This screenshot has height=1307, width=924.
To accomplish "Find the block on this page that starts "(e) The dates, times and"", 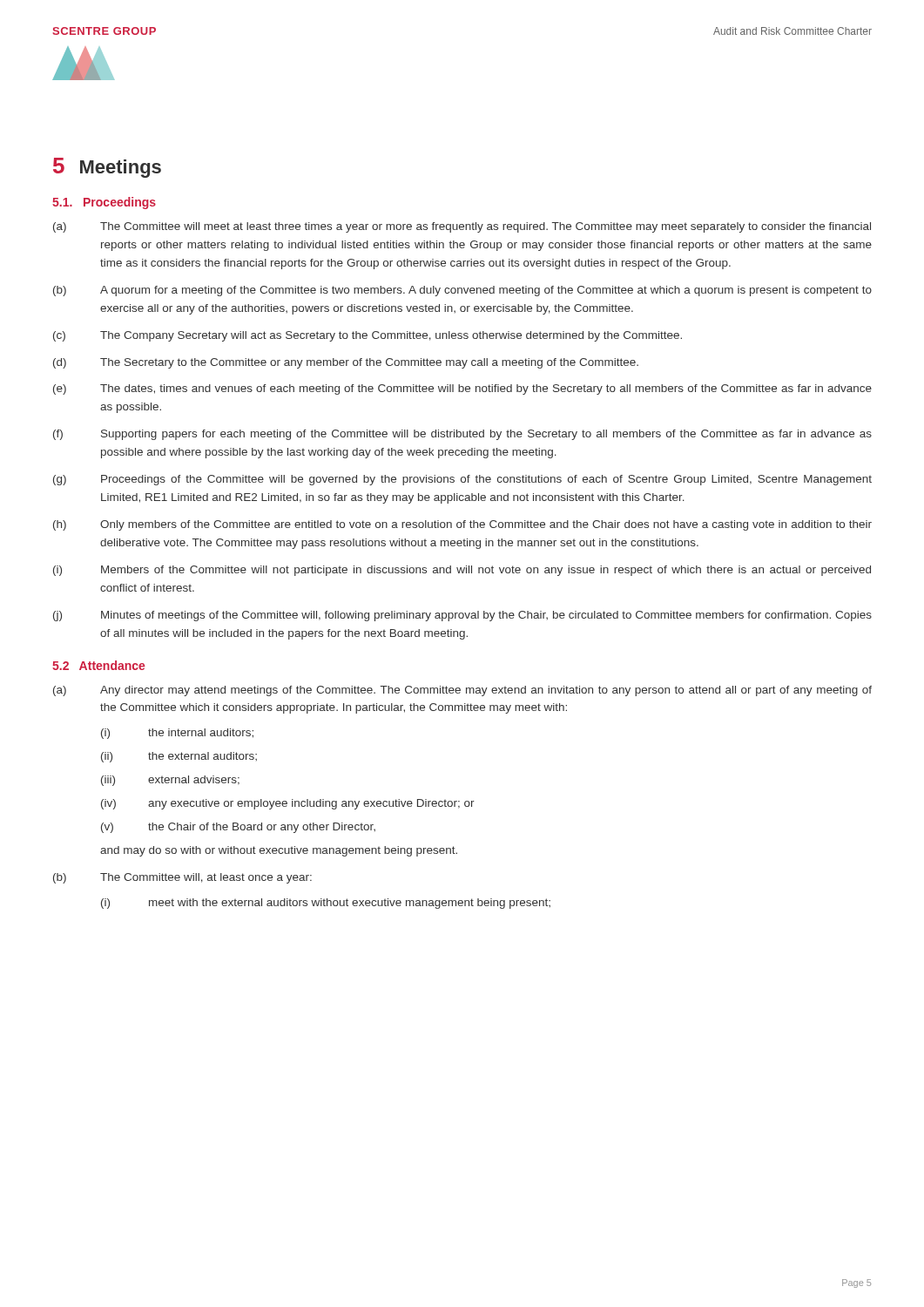I will click(x=462, y=399).
